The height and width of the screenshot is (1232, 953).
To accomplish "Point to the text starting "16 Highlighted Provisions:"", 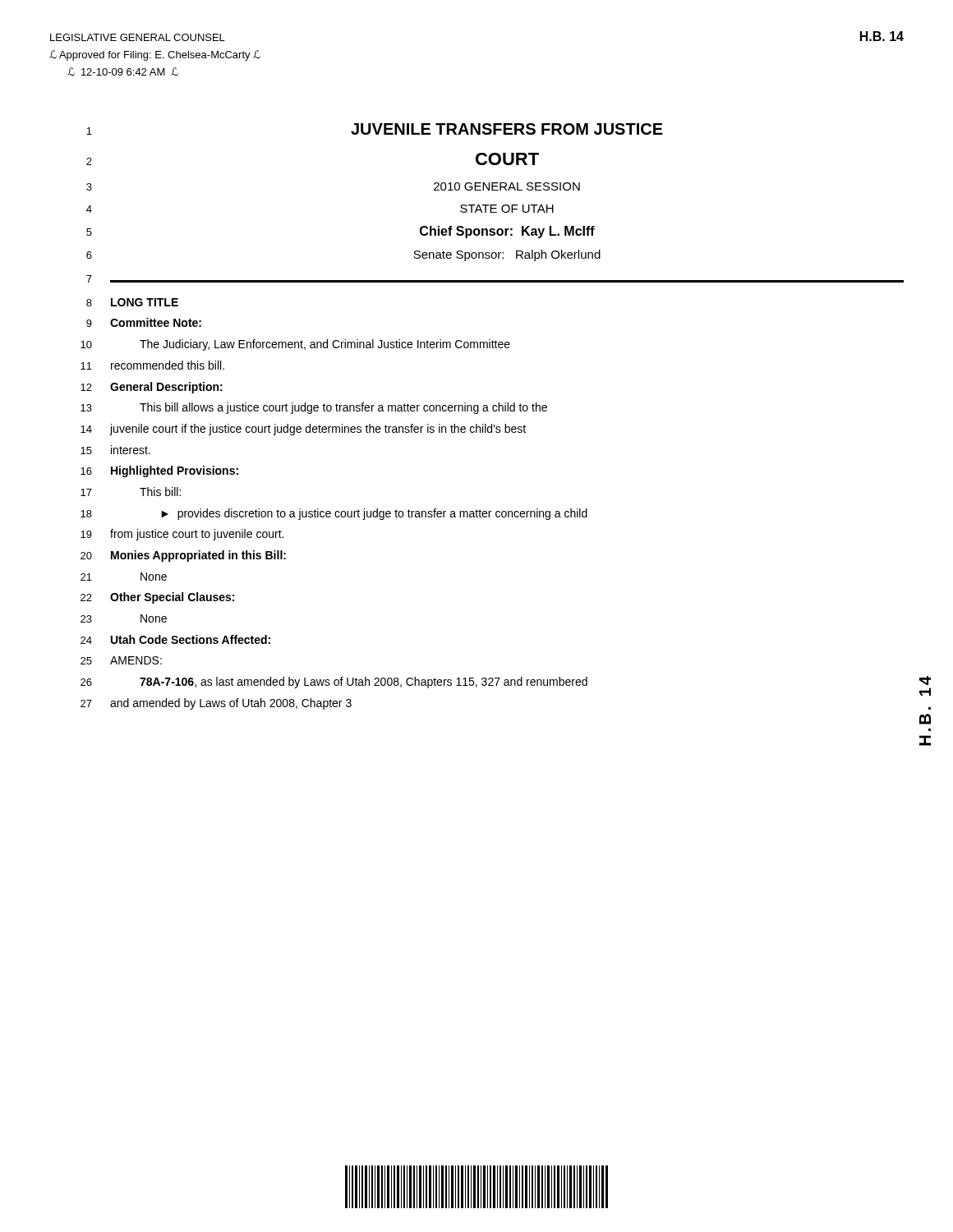I will click(x=159, y=471).
